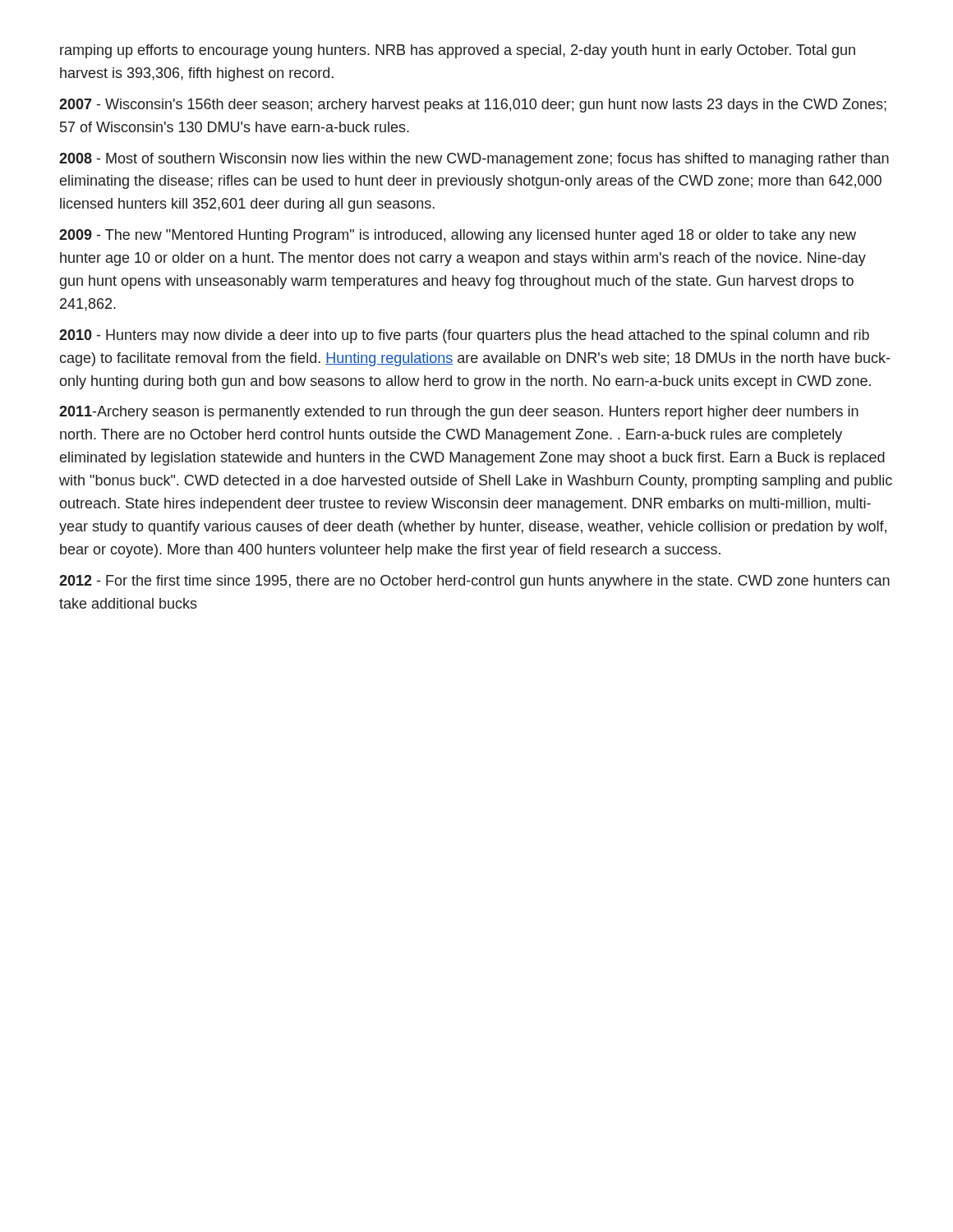953x1232 pixels.
Task: Click on the region starting "2012 - For the first time since 1995,"
Action: pos(475,592)
